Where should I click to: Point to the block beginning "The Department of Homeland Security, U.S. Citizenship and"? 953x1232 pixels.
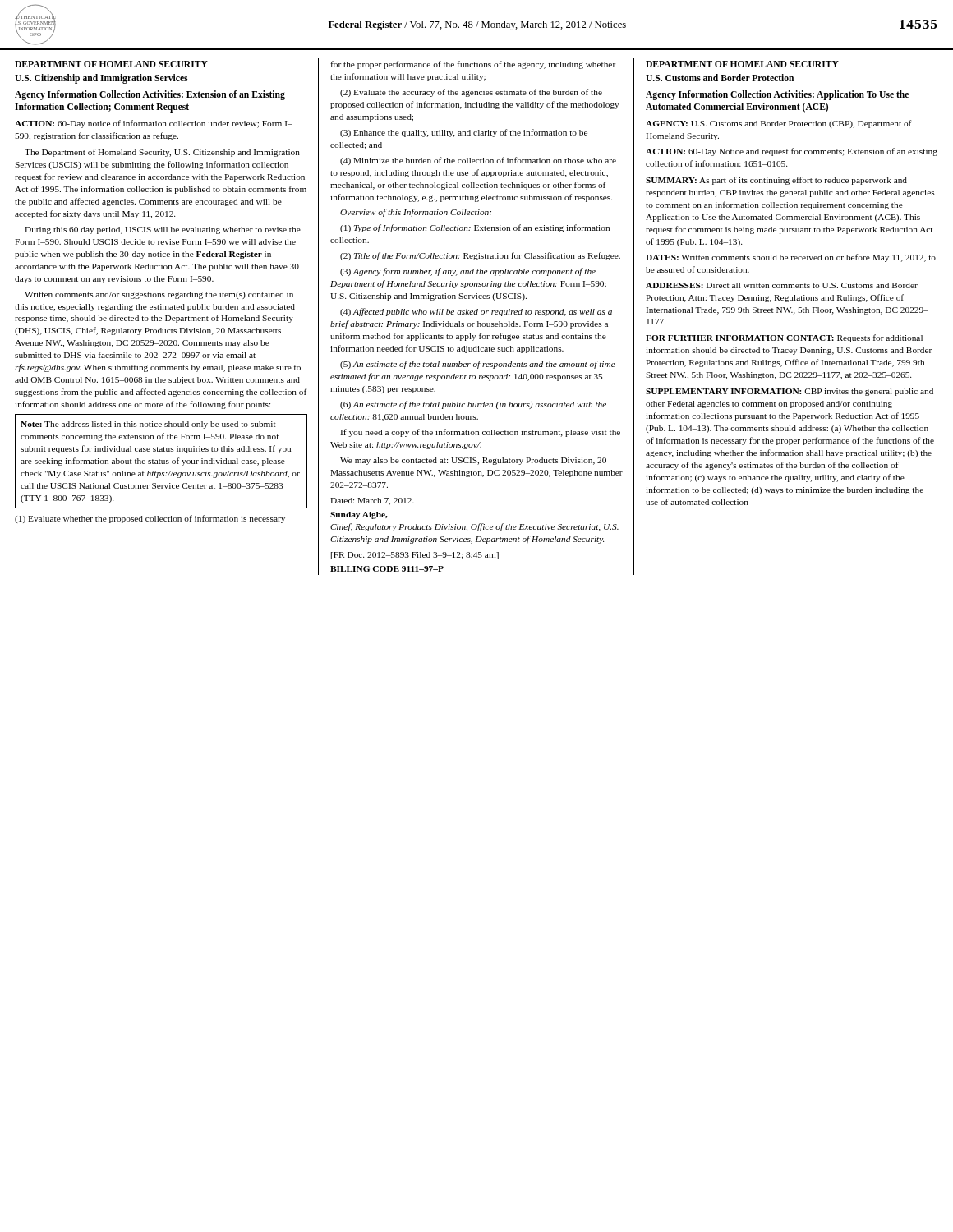pos(161,278)
